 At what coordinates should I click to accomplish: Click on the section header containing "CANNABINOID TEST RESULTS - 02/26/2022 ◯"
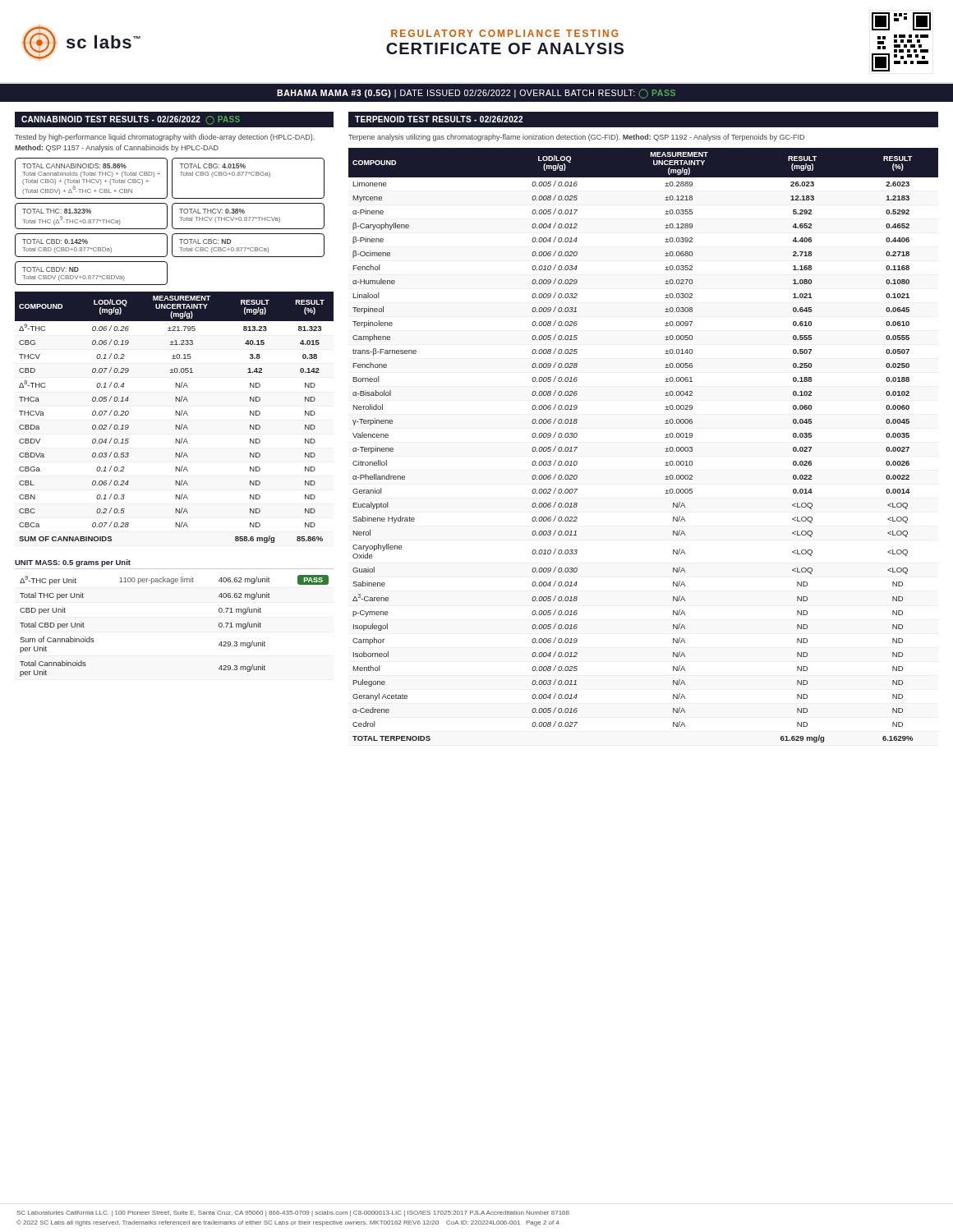coord(131,120)
